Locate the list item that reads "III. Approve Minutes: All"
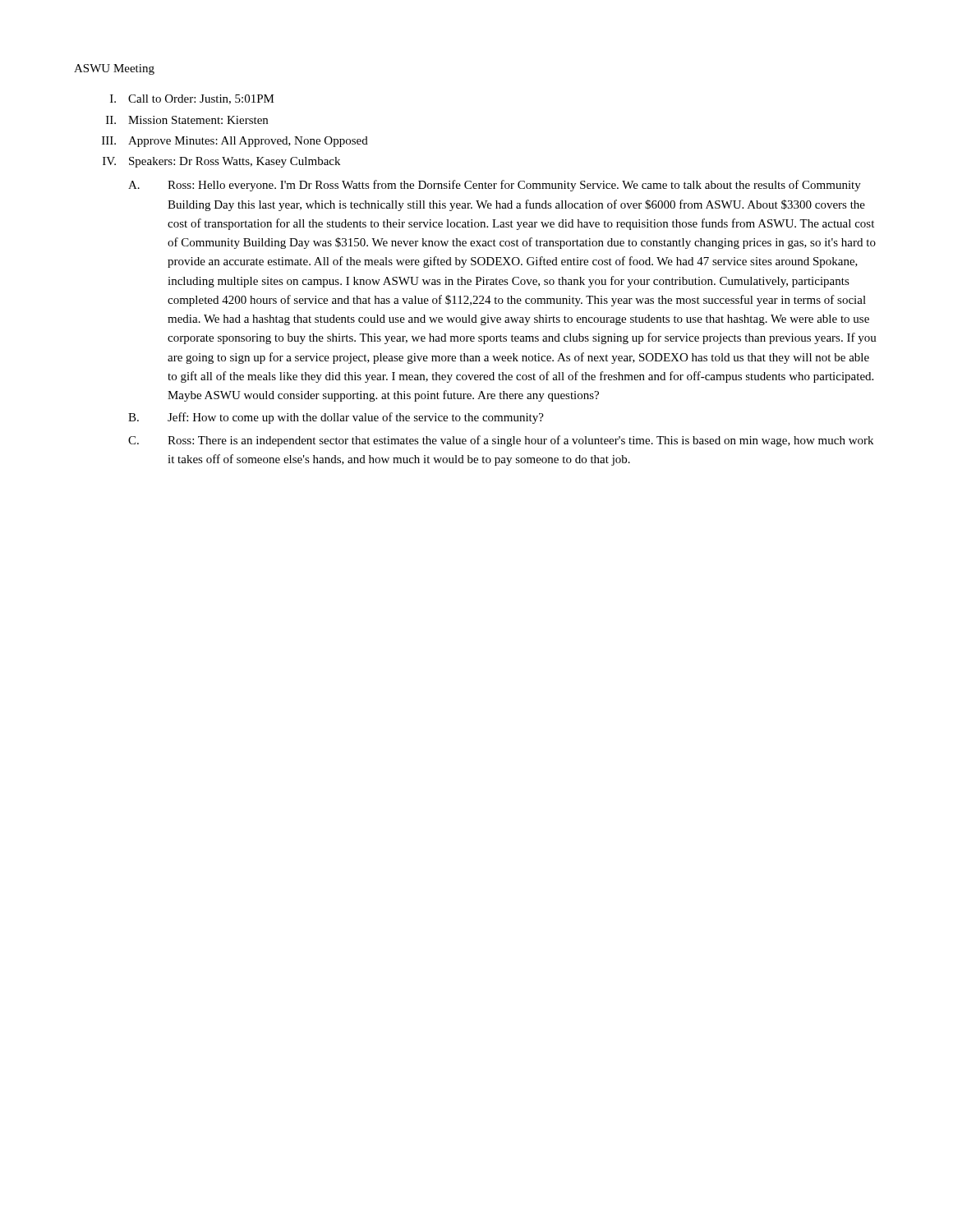The width and height of the screenshot is (953, 1232). point(235,142)
